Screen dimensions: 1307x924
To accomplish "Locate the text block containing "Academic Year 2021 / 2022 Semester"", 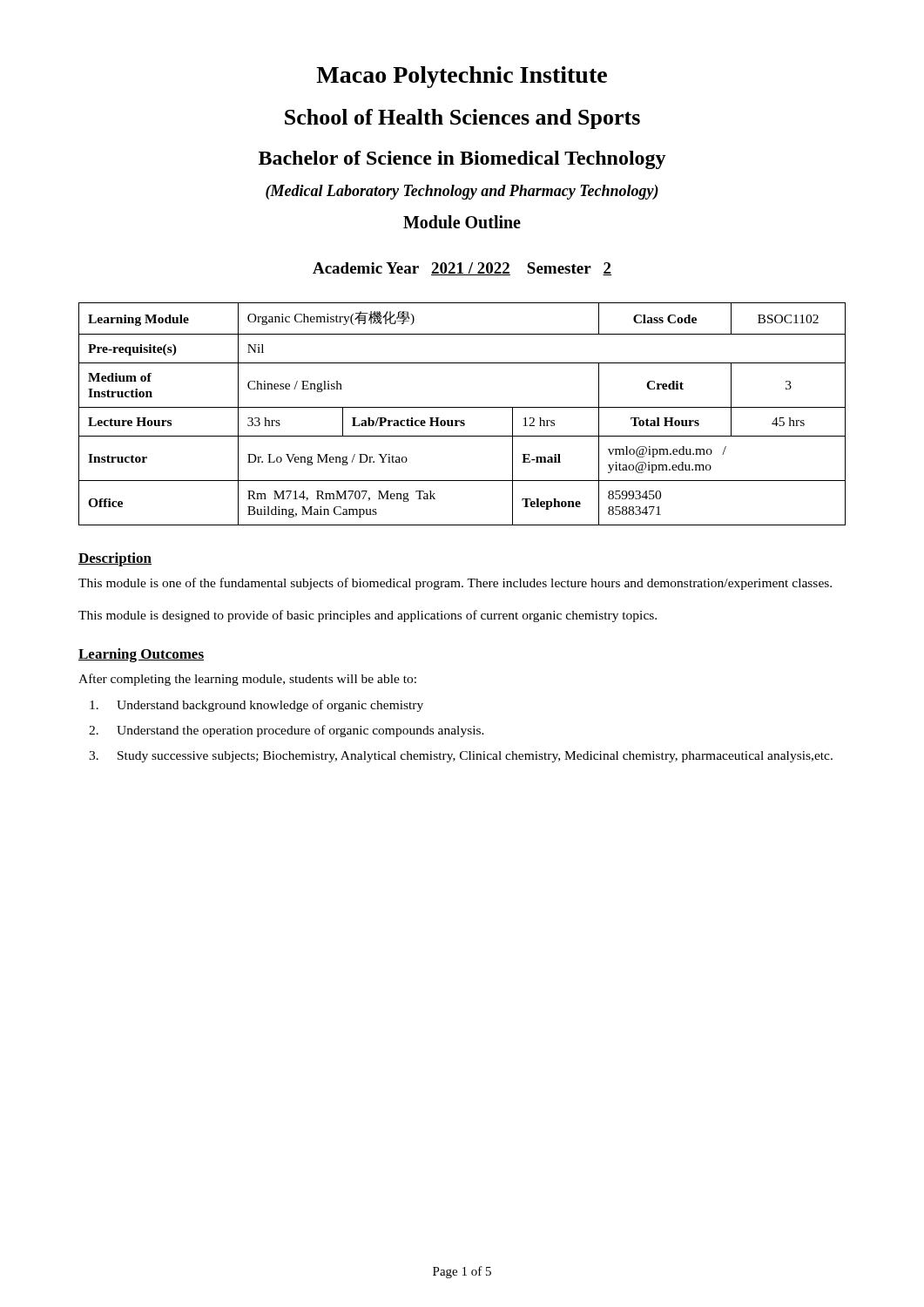I will click(462, 268).
